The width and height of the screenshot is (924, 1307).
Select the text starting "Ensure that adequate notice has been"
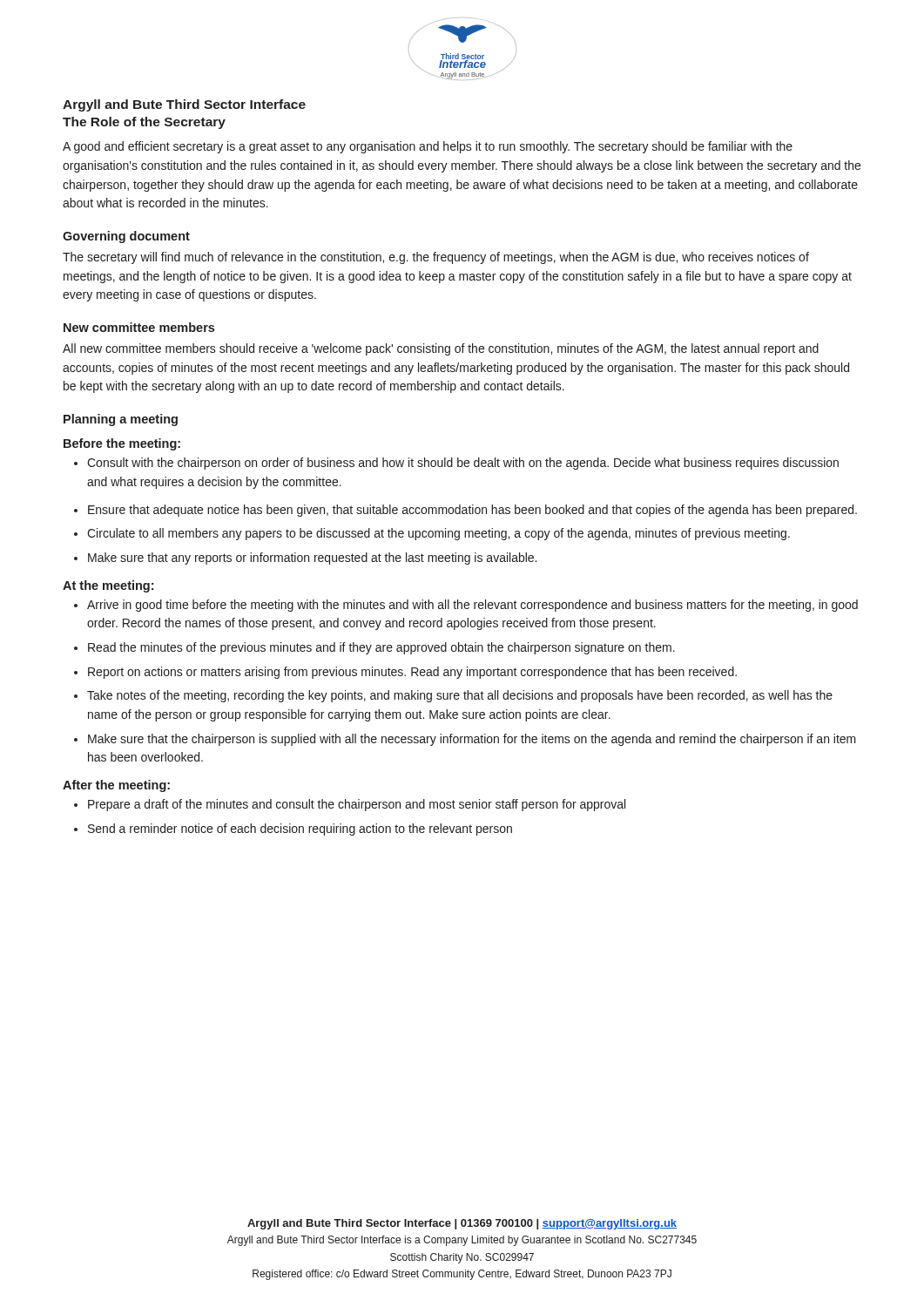(x=462, y=510)
